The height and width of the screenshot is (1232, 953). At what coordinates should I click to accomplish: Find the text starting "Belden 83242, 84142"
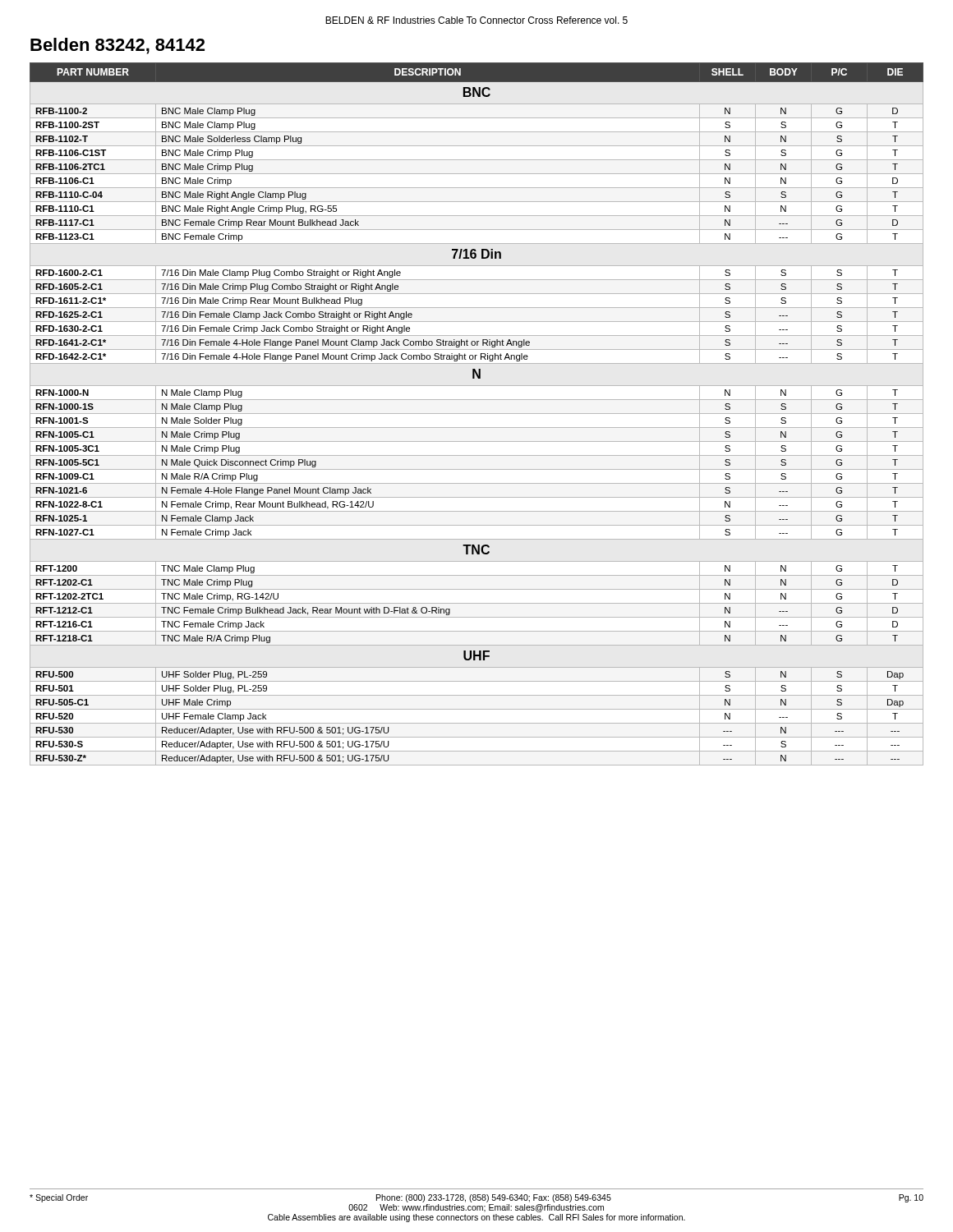(x=117, y=46)
